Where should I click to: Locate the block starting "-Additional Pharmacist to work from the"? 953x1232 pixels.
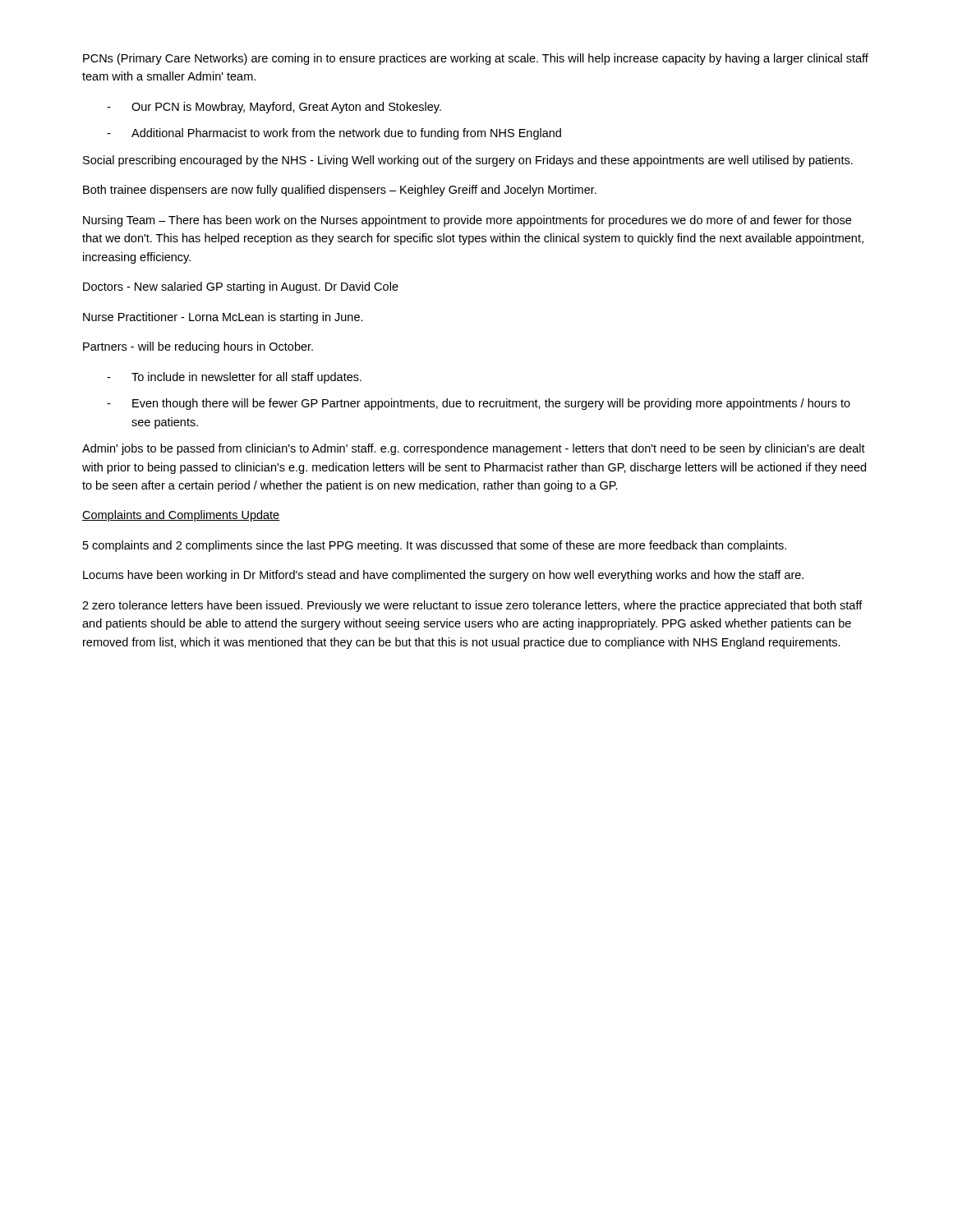334,134
